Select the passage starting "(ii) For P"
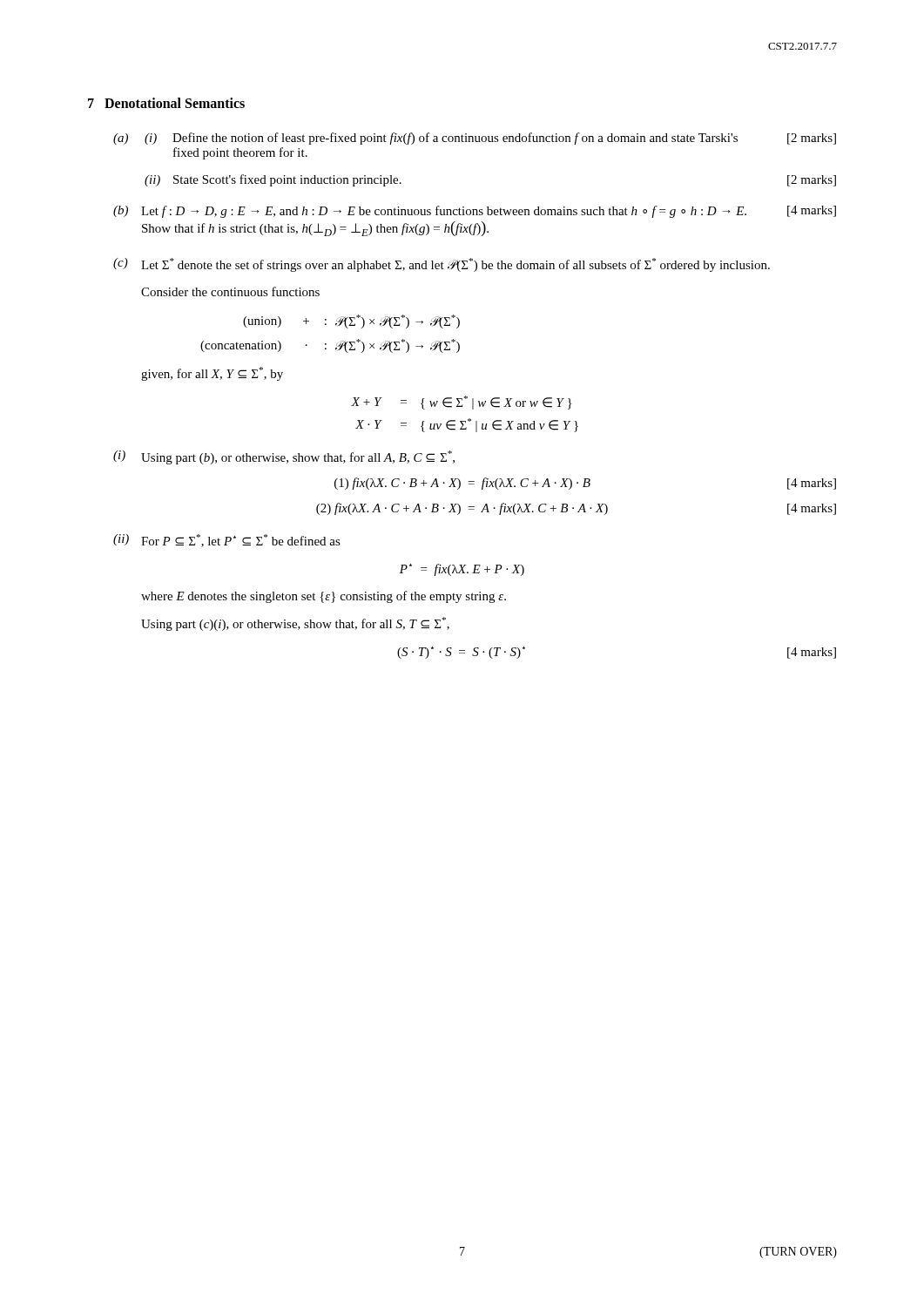924x1307 pixels. 227,541
